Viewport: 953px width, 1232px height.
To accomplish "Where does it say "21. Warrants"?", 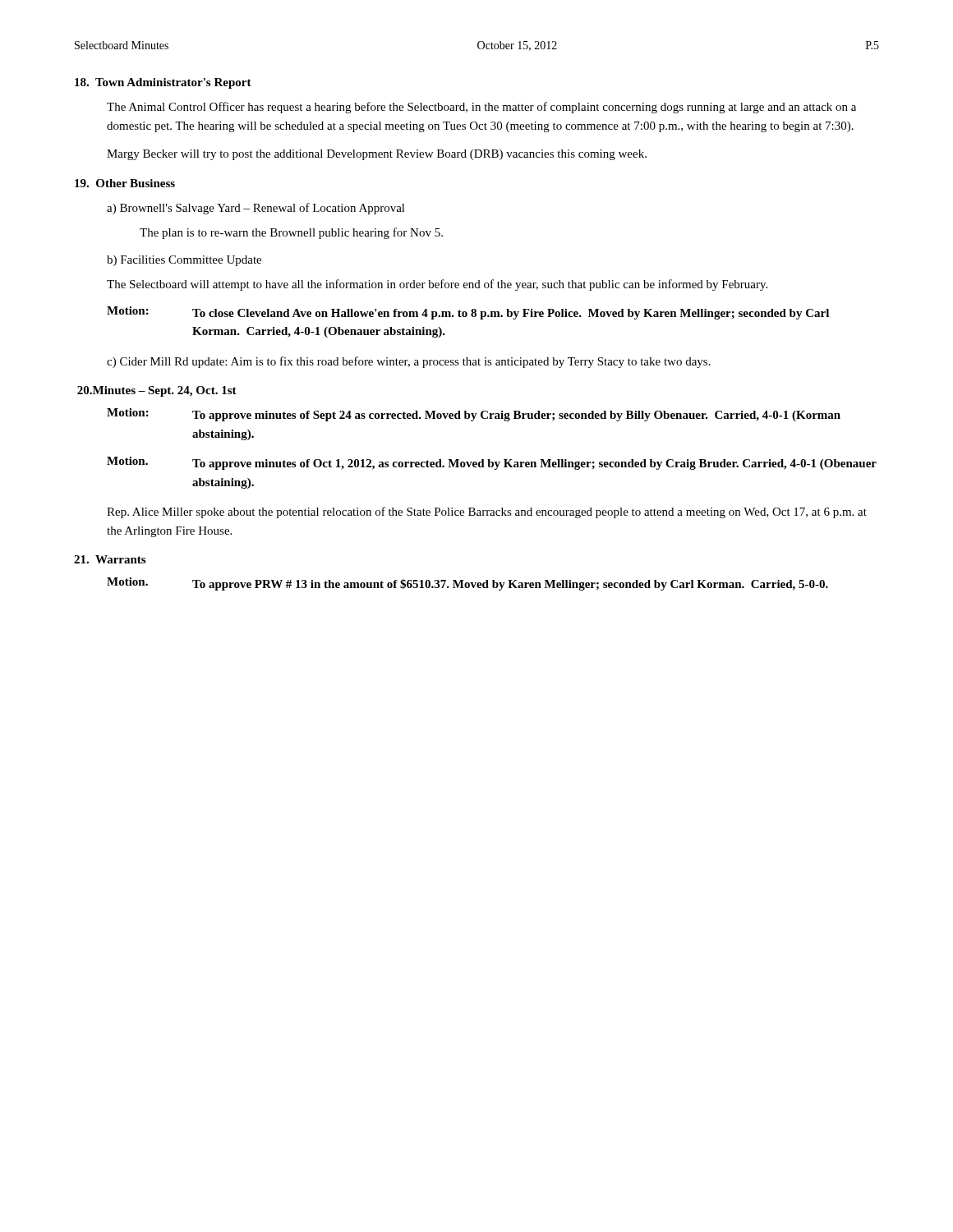I will pyautogui.click(x=110, y=559).
